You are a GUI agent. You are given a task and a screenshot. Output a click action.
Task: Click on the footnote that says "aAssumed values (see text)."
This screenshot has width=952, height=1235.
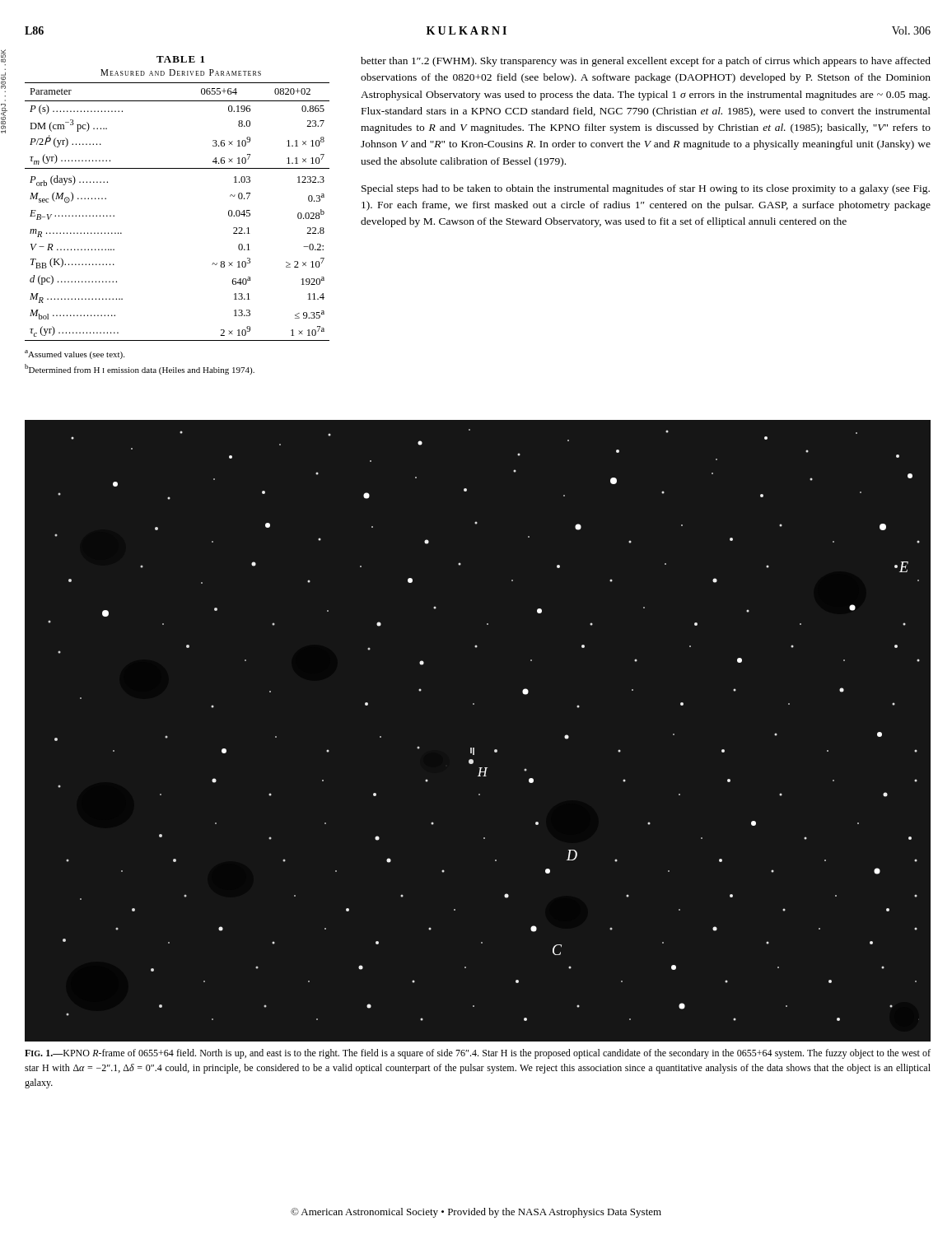pyautogui.click(x=140, y=360)
